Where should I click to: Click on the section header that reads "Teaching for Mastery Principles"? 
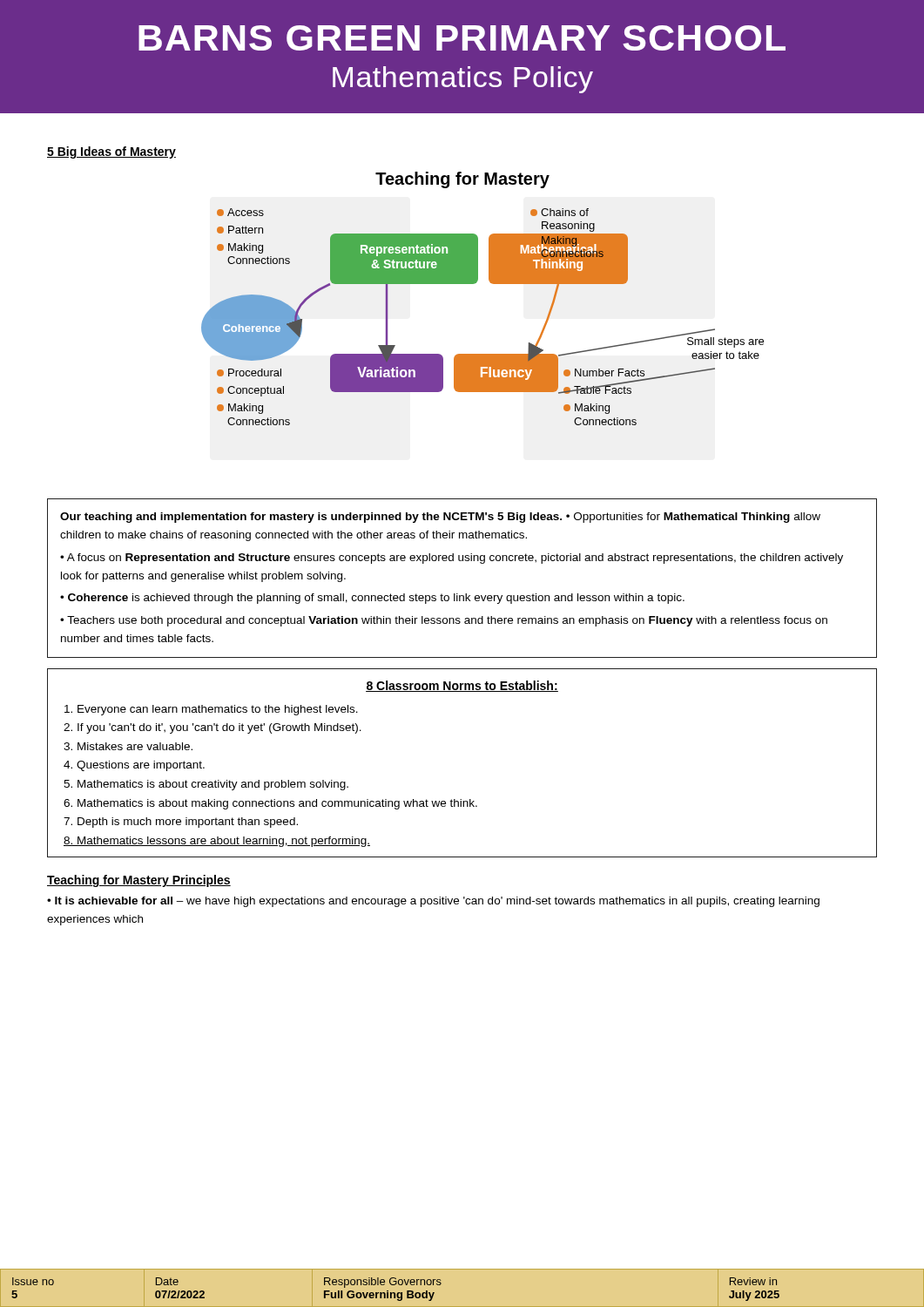[139, 880]
